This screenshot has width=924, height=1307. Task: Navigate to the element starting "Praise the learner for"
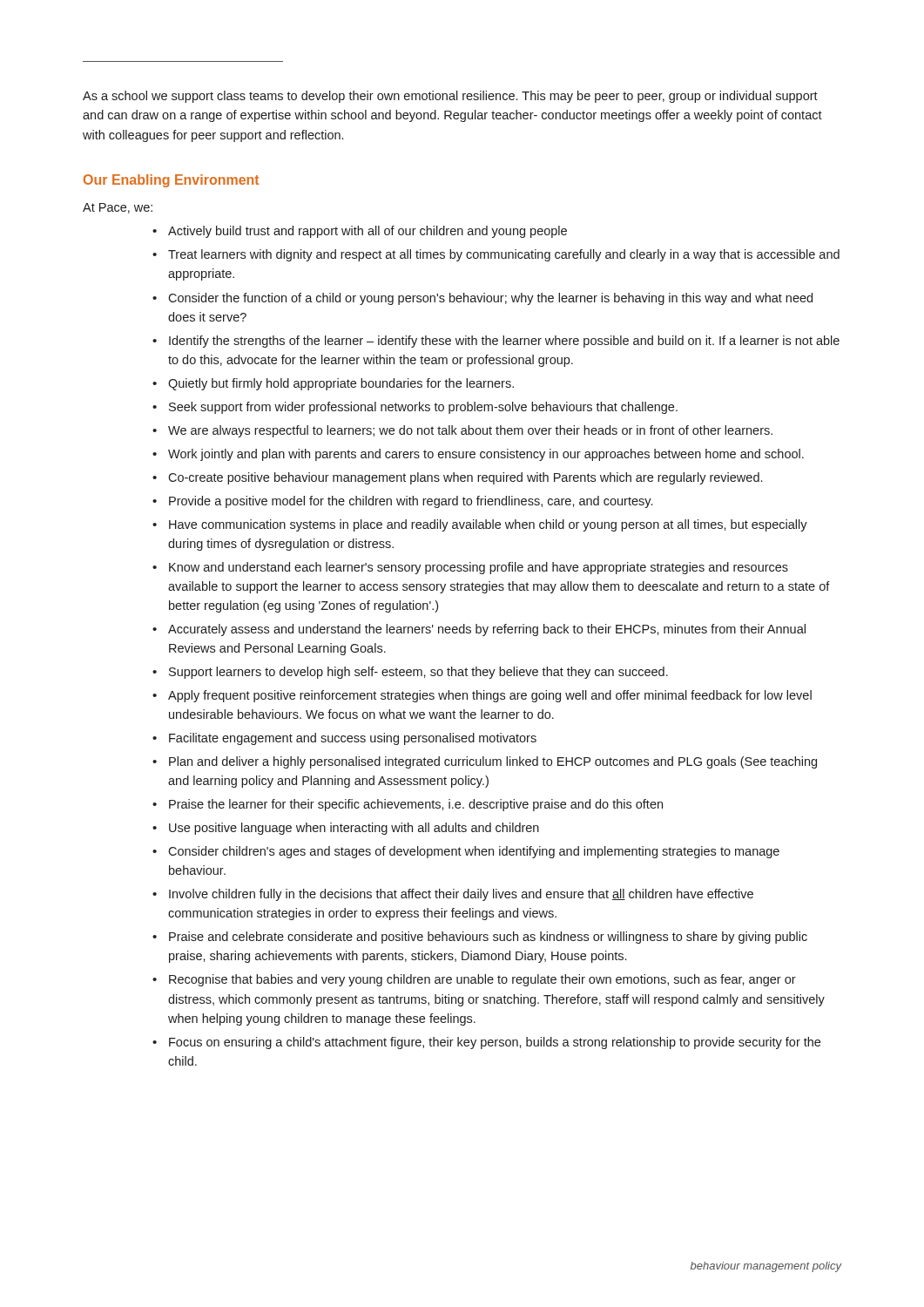click(x=416, y=804)
